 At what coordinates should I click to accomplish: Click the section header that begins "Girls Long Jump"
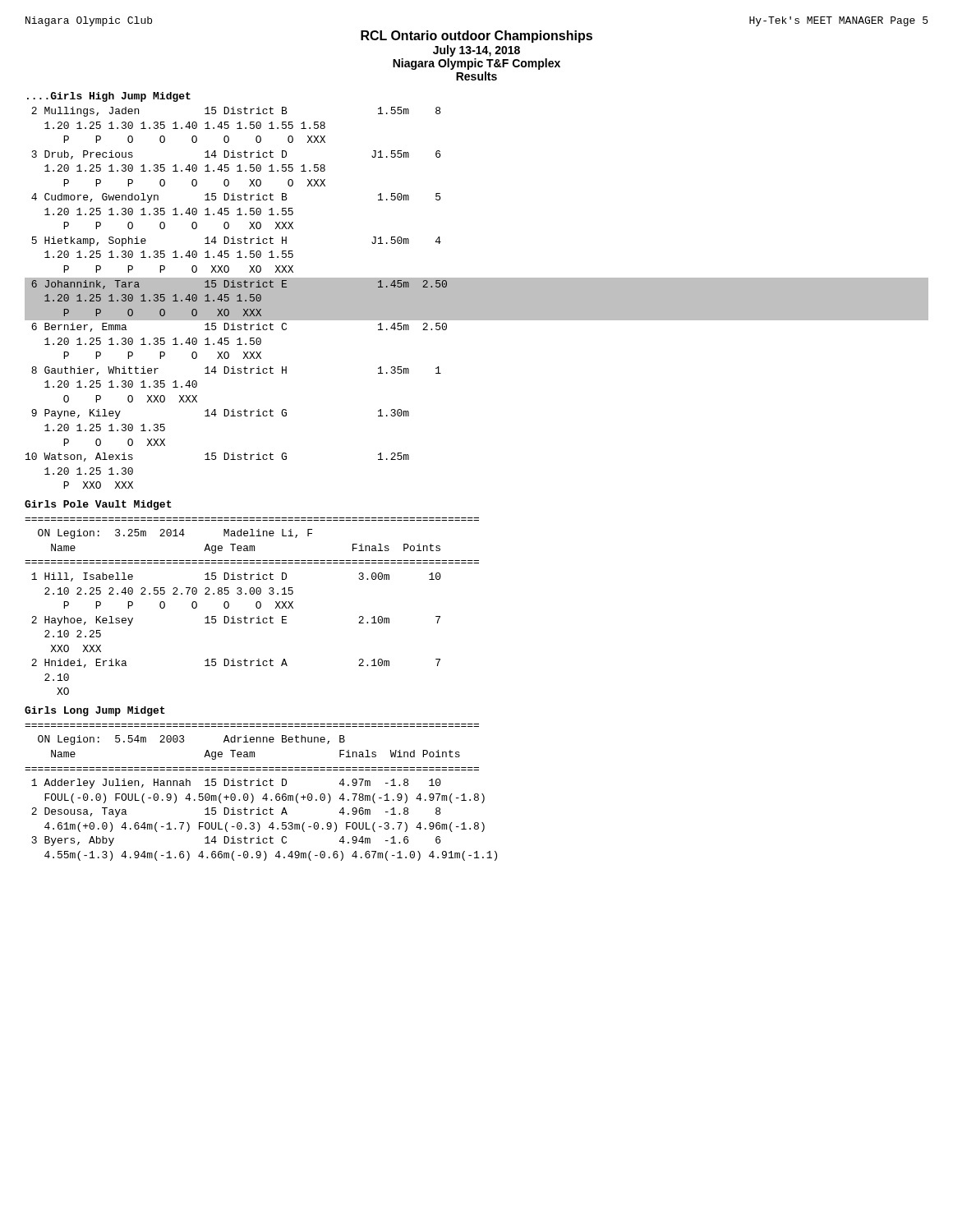click(x=95, y=711)
